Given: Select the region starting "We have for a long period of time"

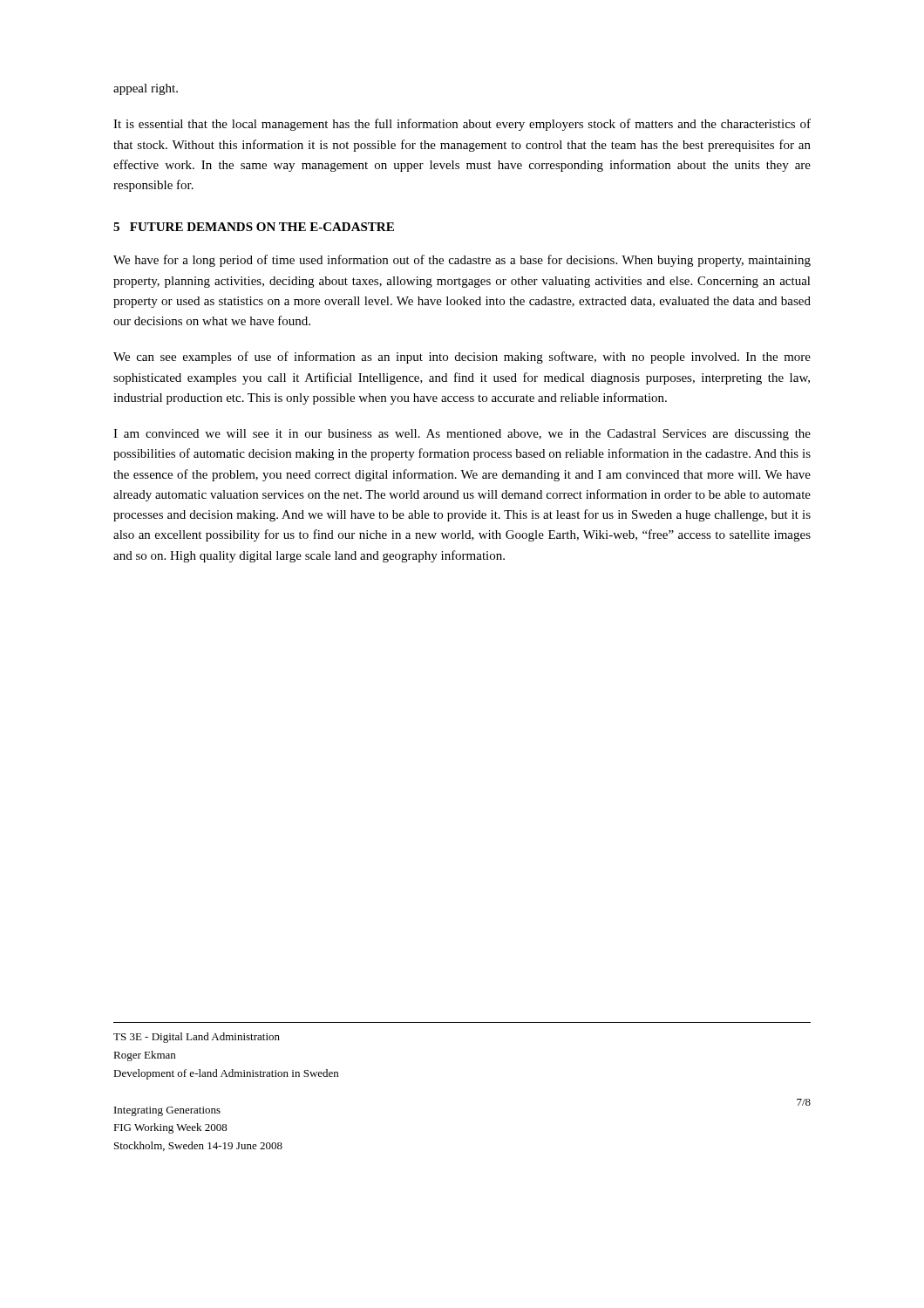Looking at the screenshot, I should click(x=462, y=291).
